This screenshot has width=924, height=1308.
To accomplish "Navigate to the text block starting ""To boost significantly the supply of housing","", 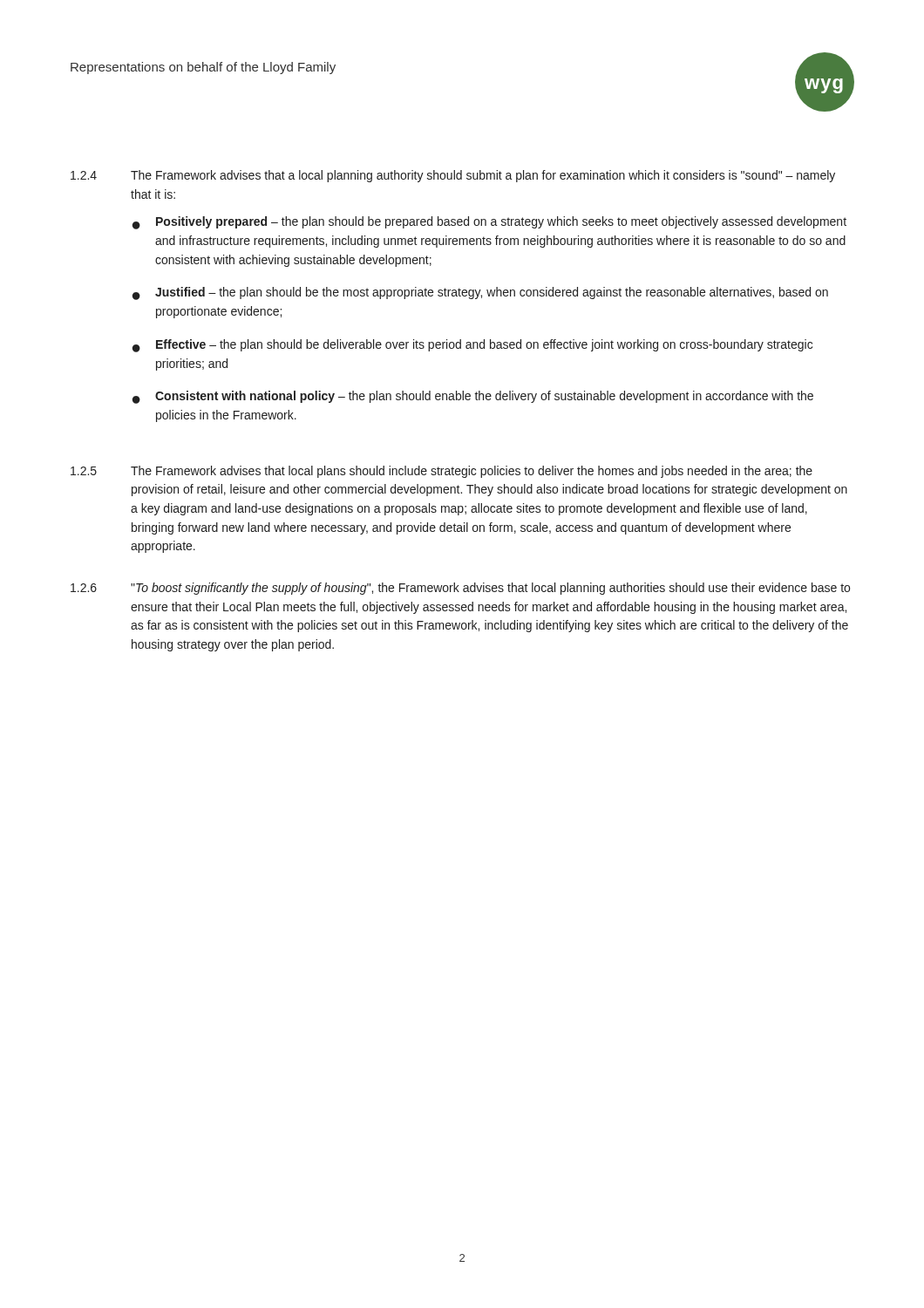I will point(491,616).
